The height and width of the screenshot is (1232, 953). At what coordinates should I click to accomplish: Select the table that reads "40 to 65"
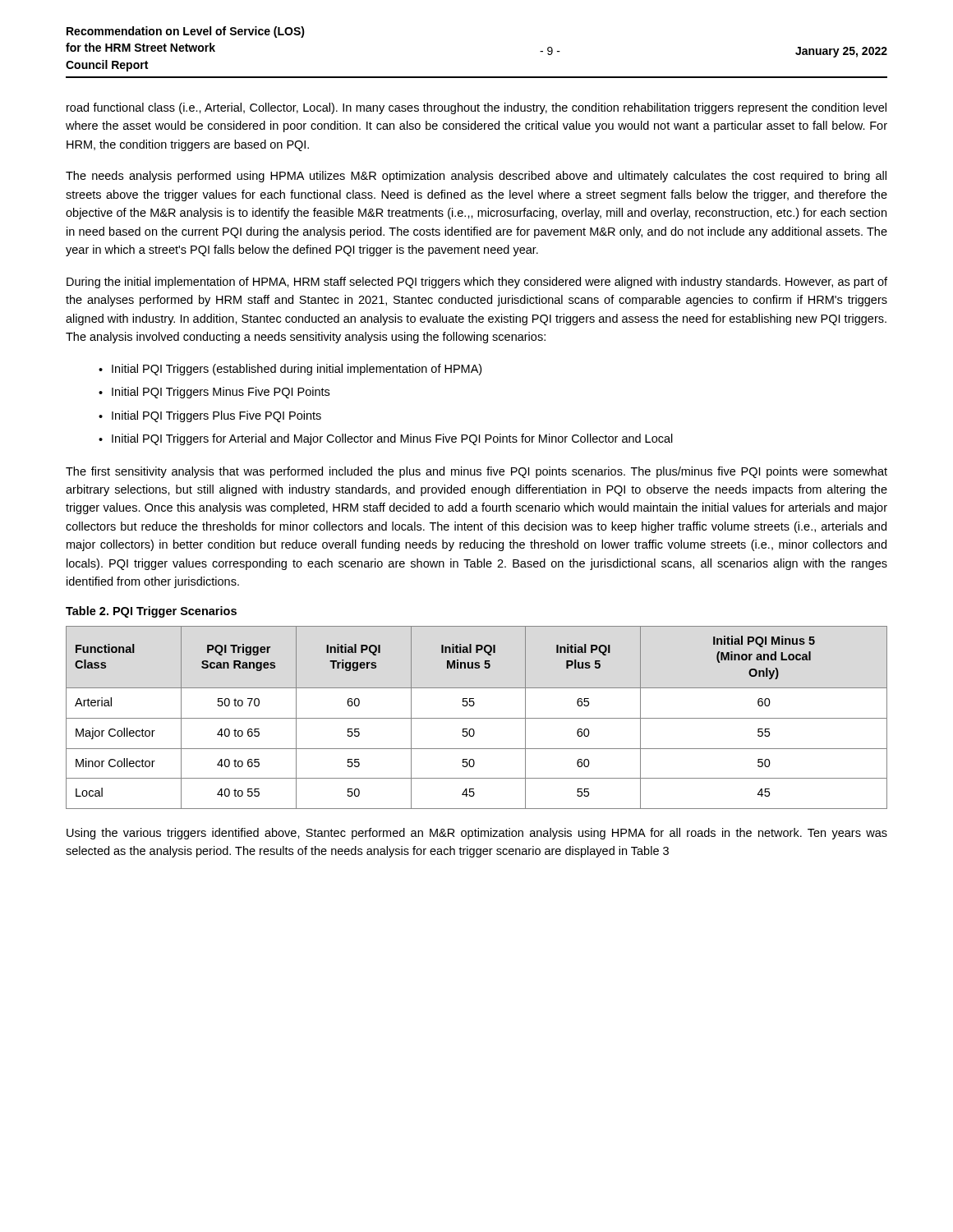[x=476, y=717]
